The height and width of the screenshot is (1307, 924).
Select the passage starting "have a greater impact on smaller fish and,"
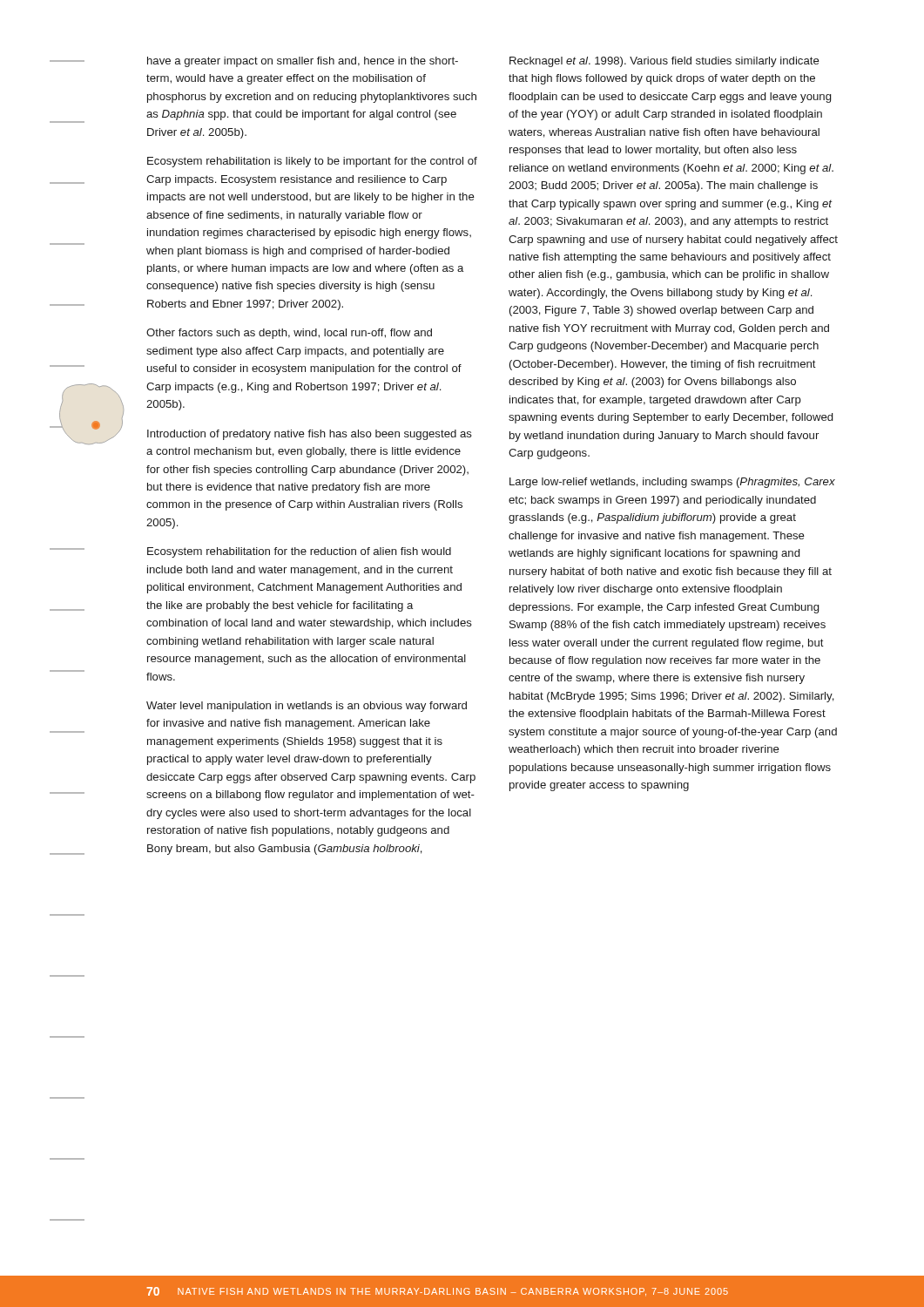pos(312,96)
